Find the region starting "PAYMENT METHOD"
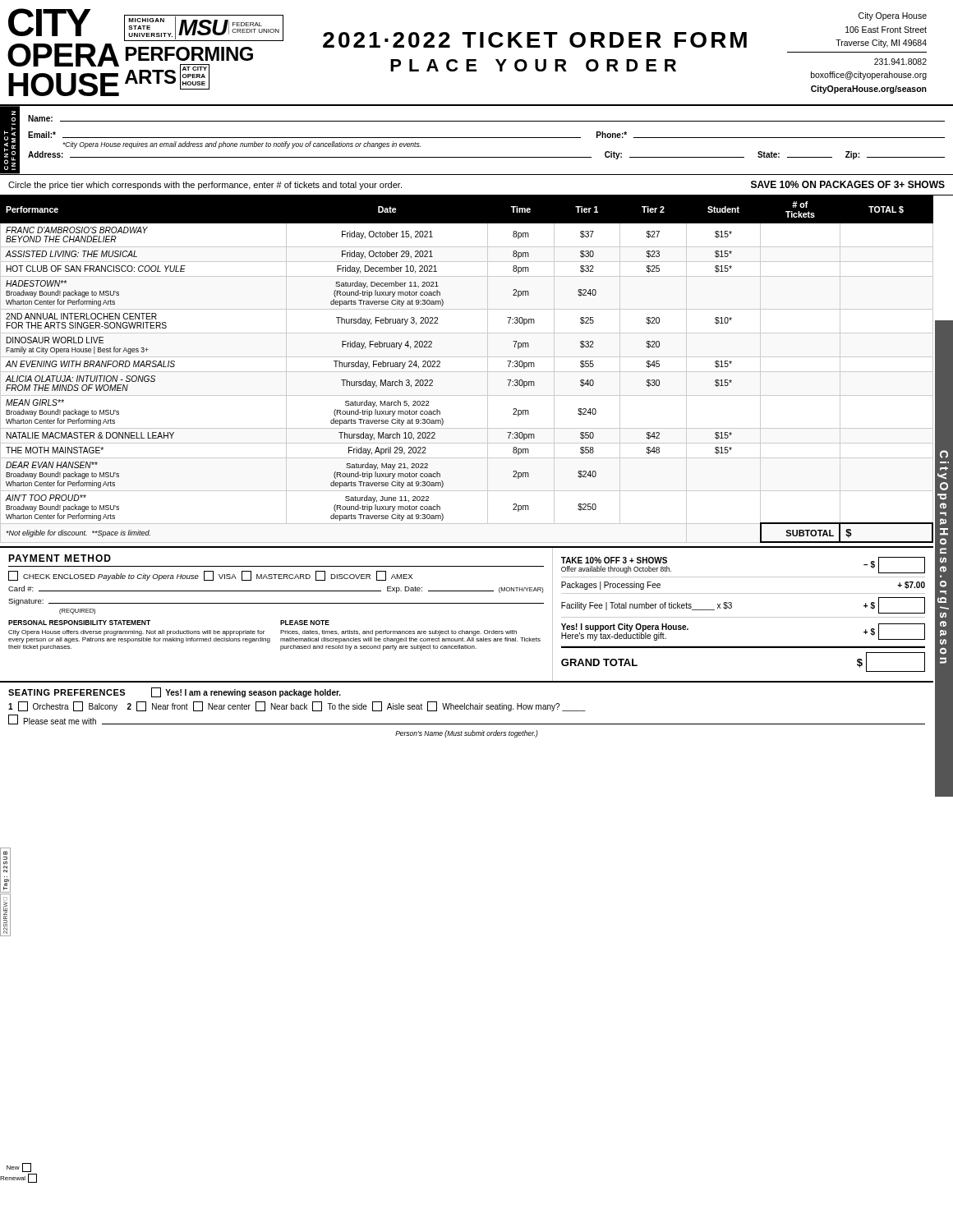 60,559
